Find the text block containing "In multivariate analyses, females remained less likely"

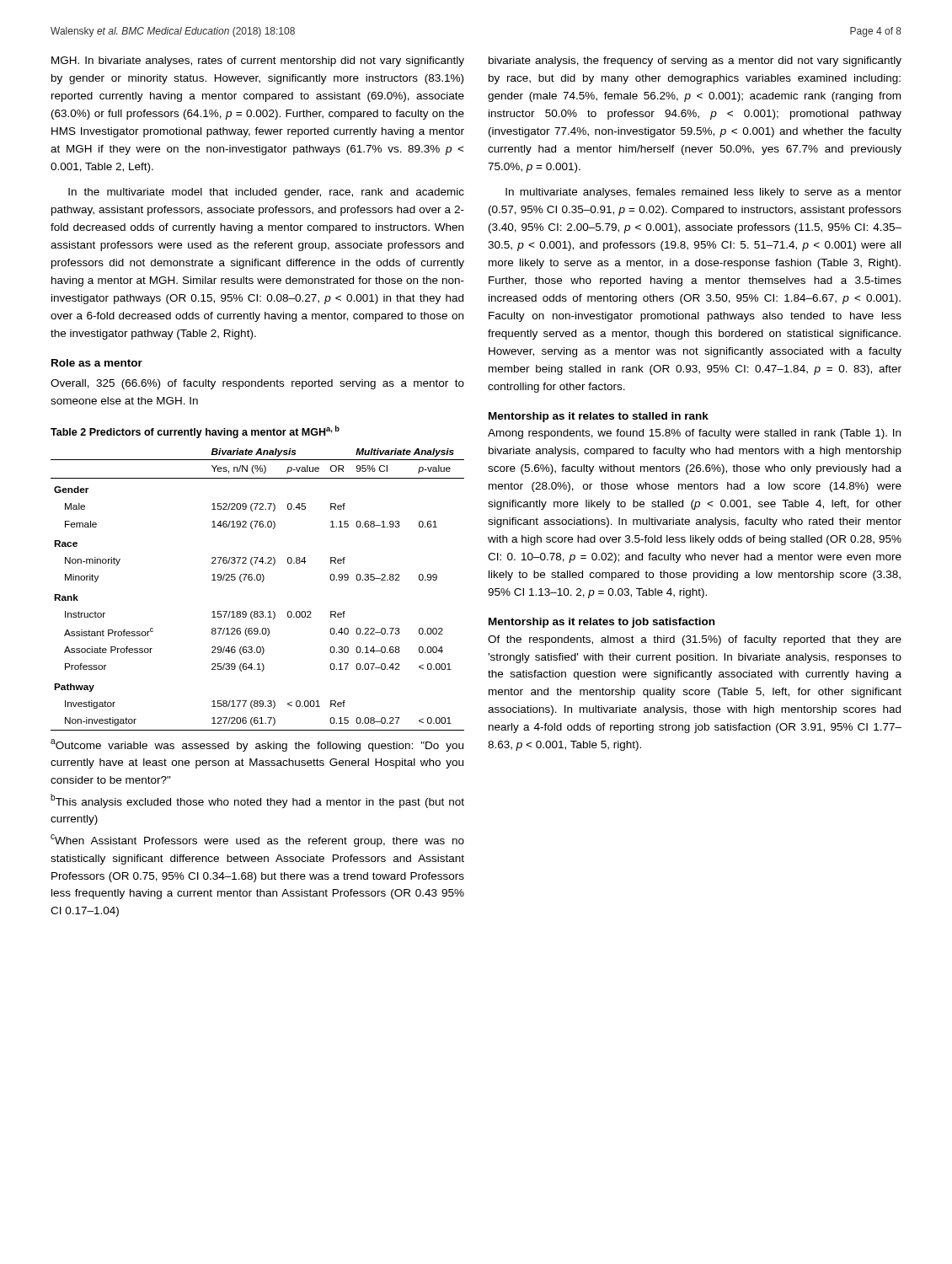tap(695, 290)
